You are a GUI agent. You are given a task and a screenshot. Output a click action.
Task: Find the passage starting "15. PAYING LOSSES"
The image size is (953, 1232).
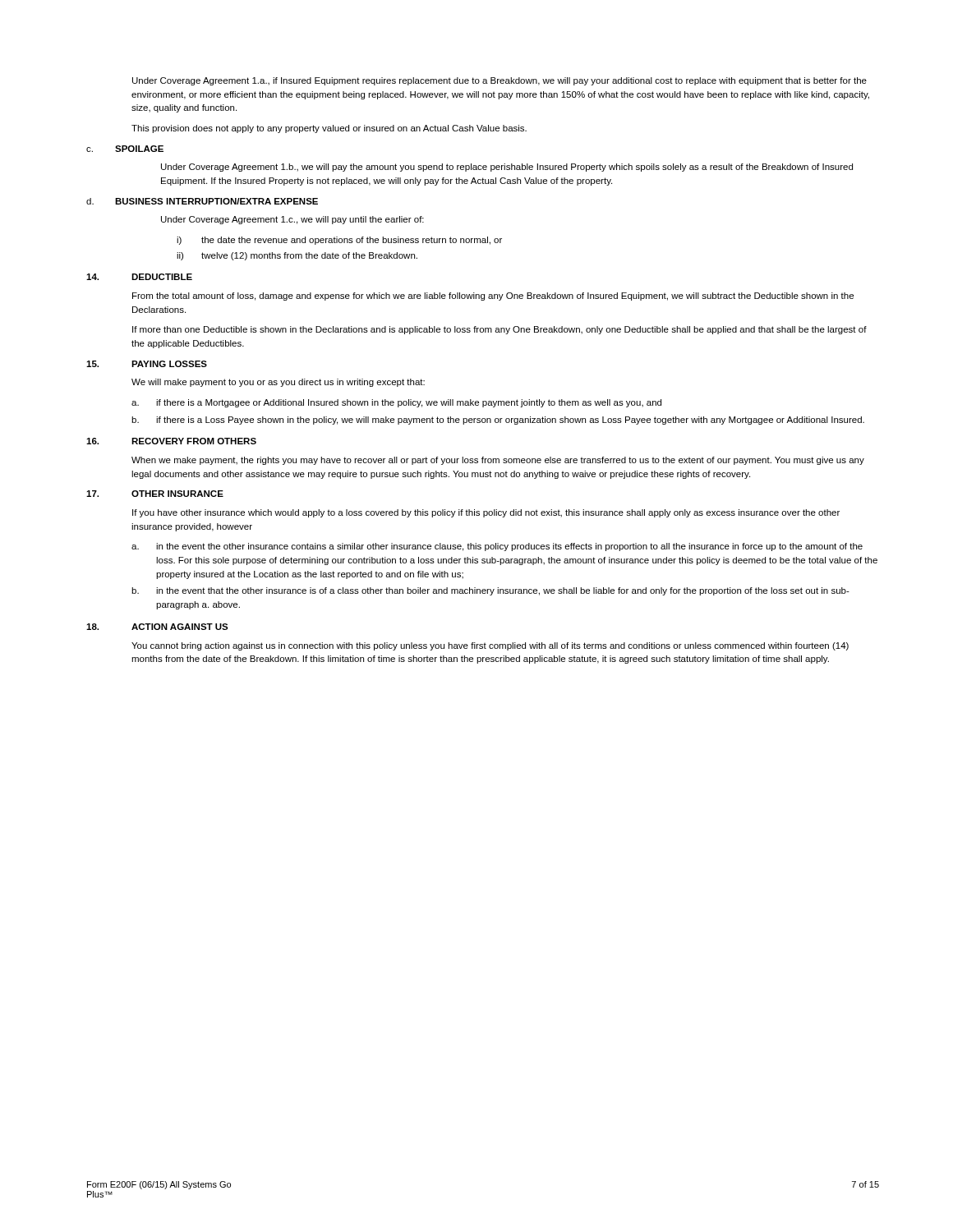[147, 364]
